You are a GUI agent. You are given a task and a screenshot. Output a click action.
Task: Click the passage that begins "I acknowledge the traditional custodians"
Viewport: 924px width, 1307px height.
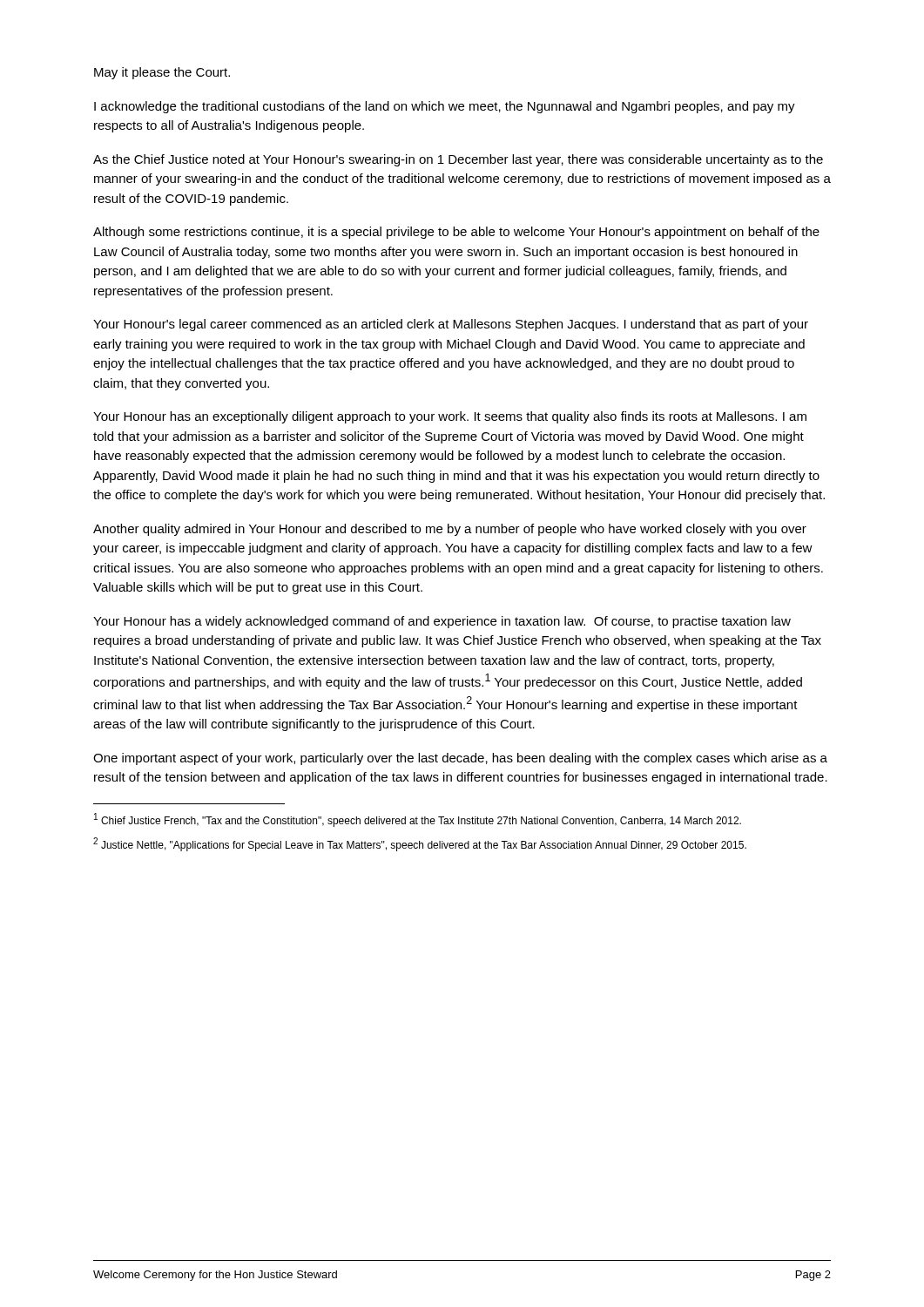444,115
